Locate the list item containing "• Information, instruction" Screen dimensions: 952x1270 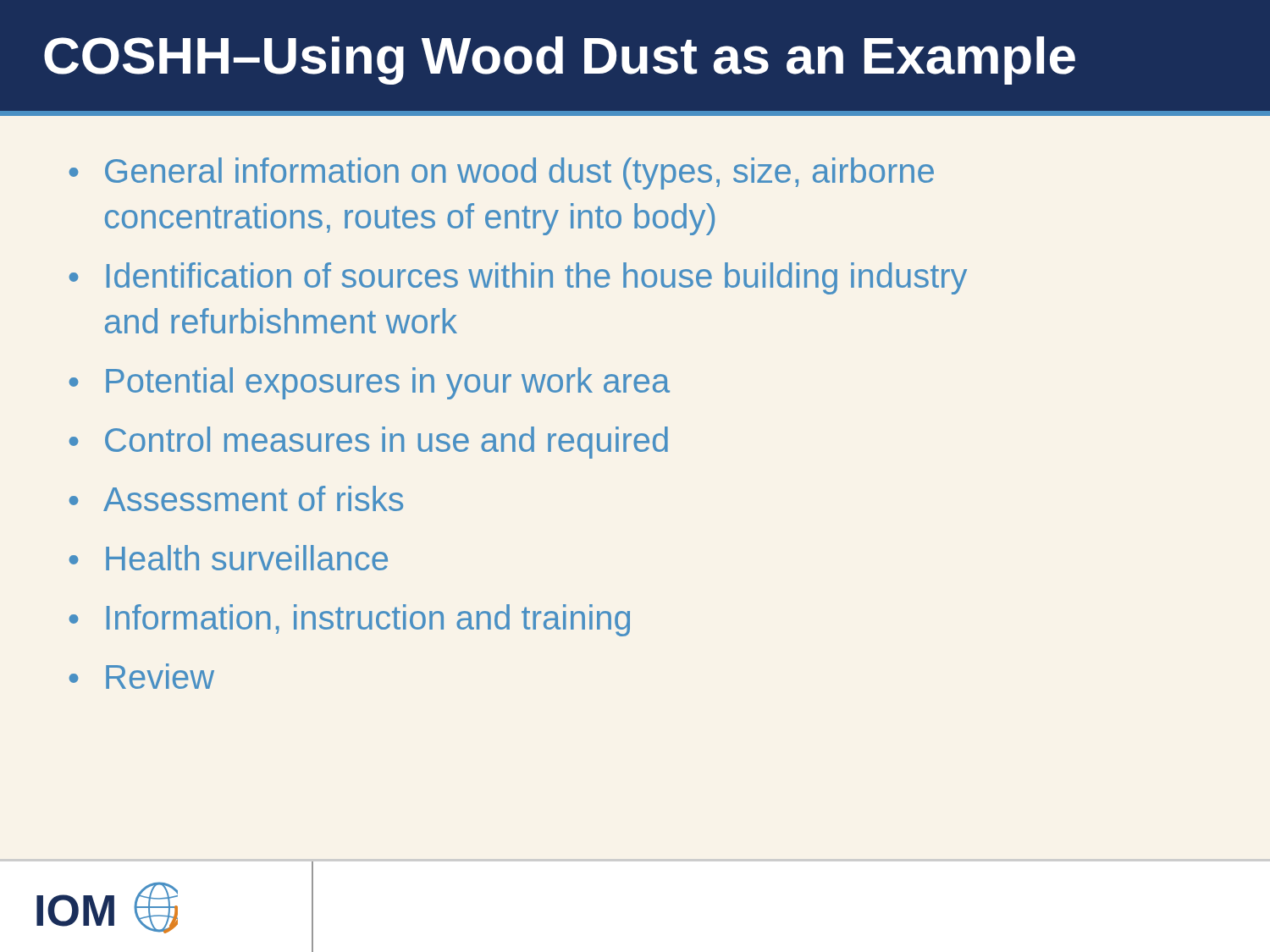coord(350,618)
